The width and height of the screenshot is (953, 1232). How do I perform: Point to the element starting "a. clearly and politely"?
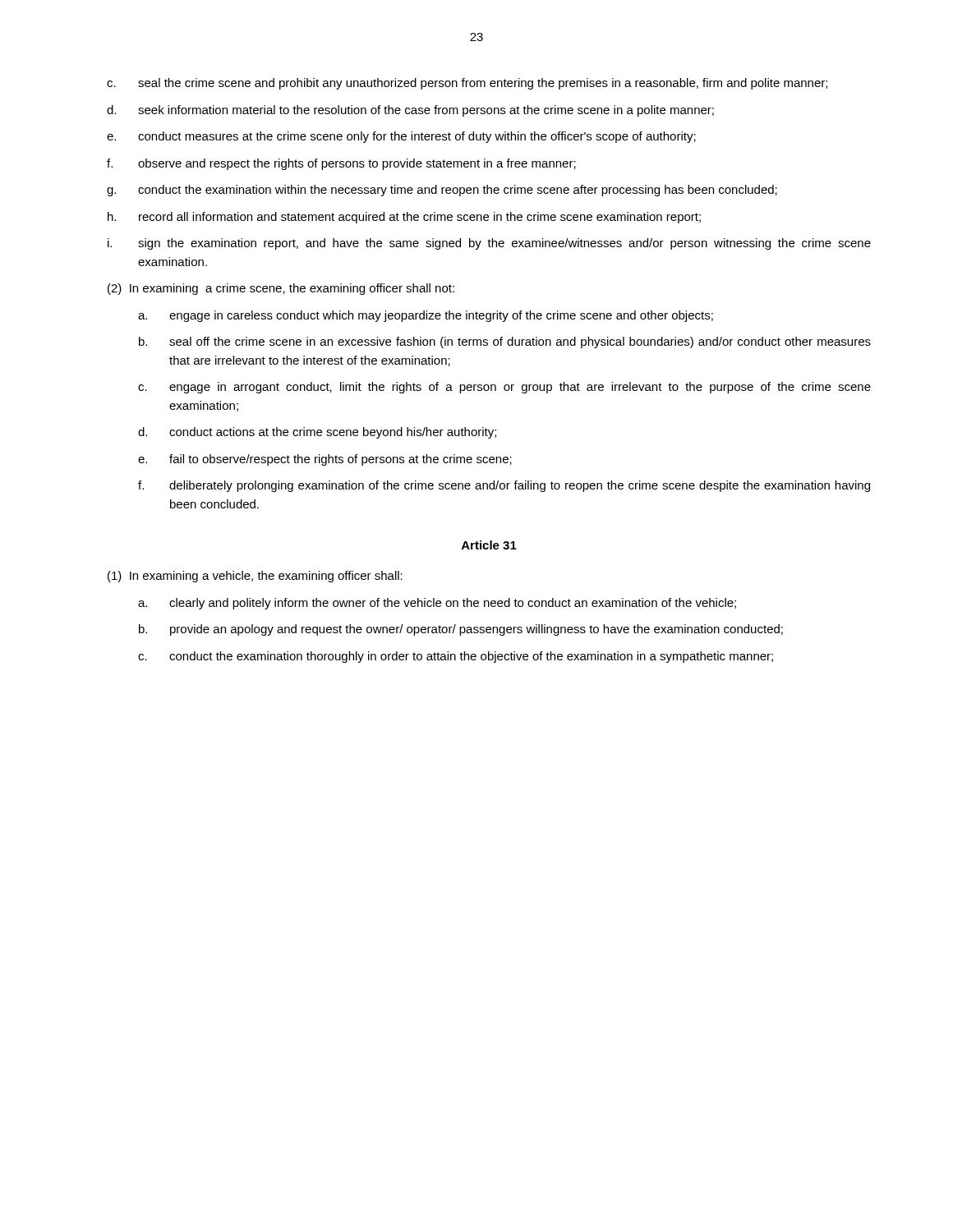(x=504, y=603)
